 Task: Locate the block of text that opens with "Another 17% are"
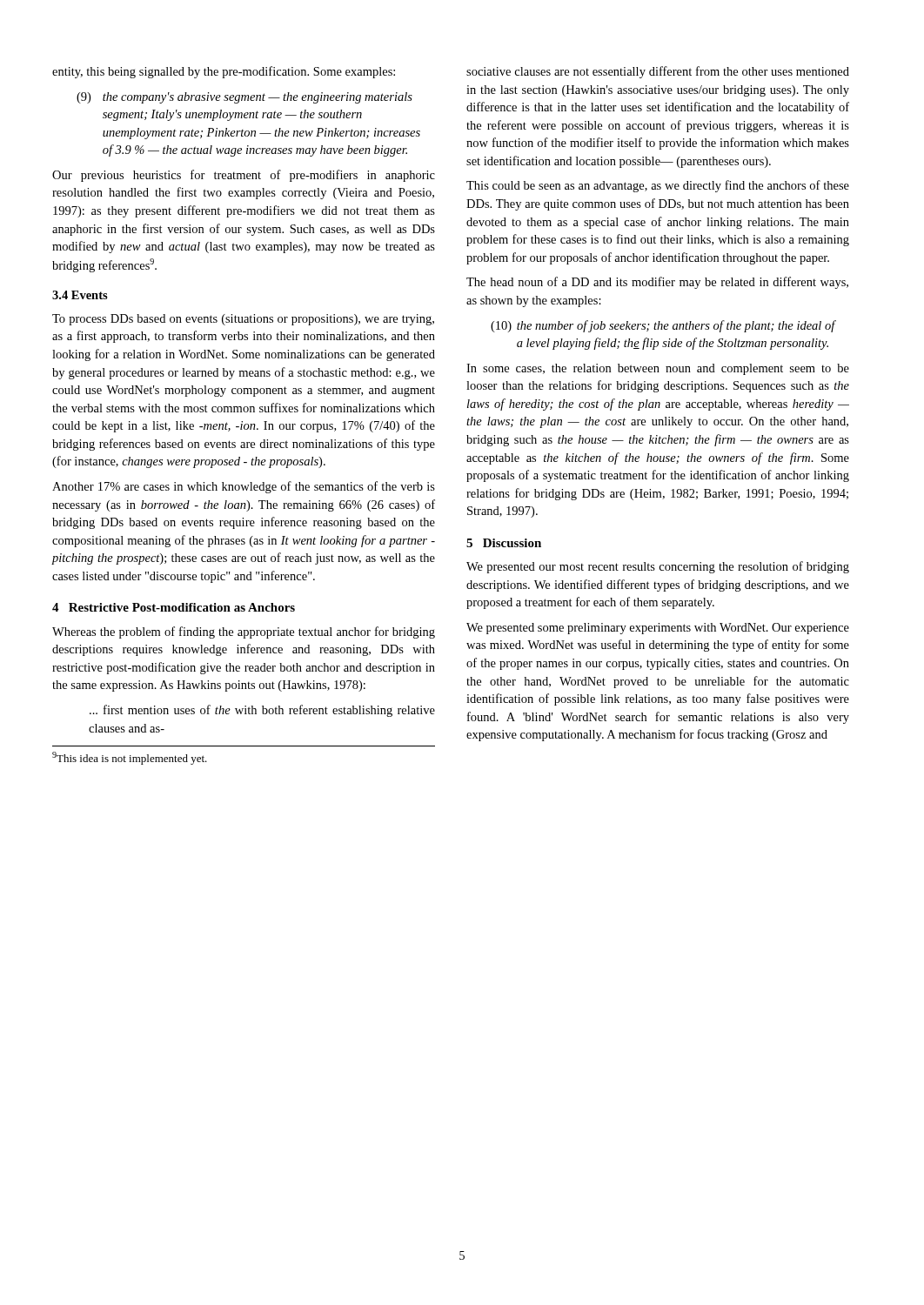244,531
